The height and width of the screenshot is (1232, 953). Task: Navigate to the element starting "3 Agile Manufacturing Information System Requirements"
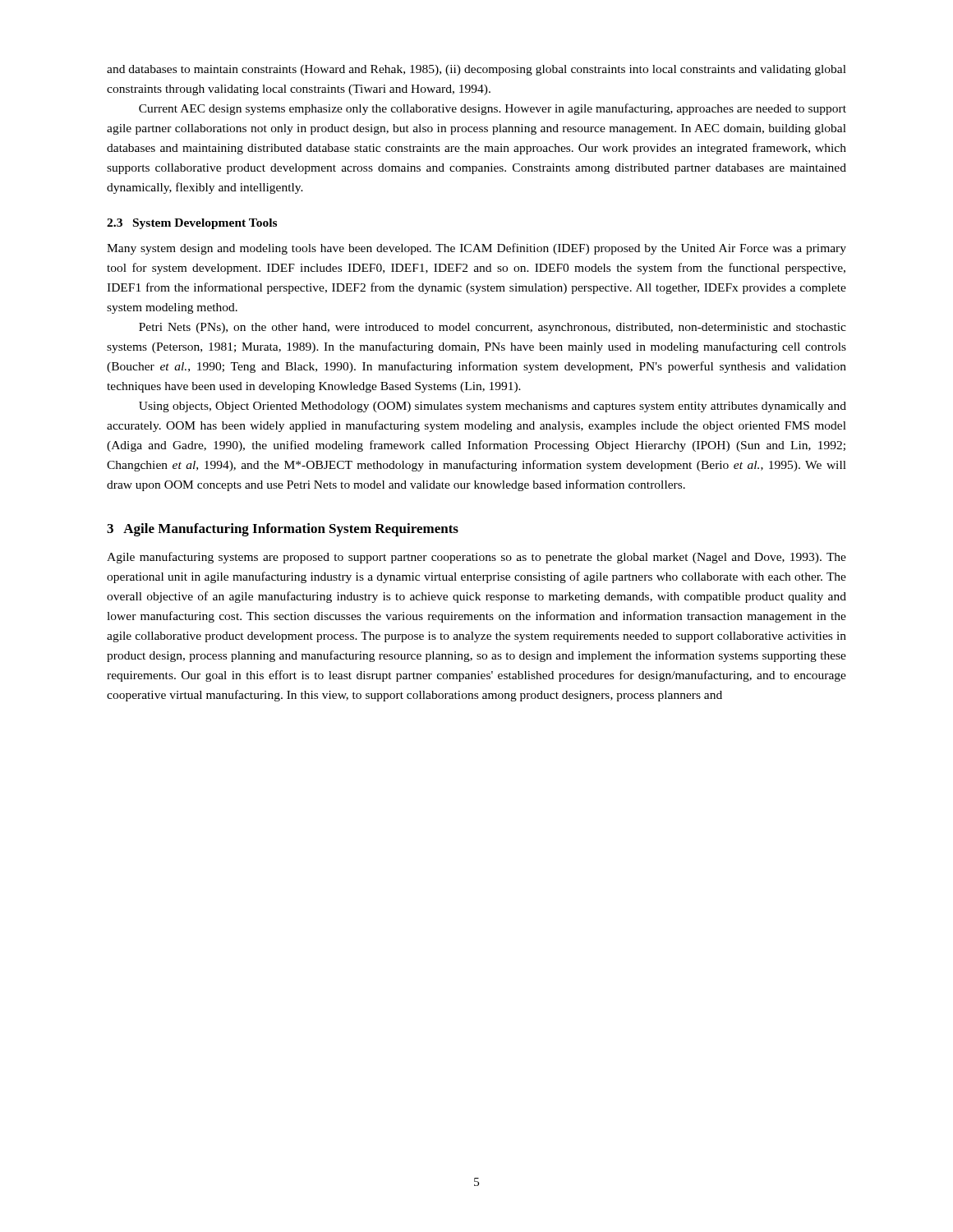(x=283, y=529)
